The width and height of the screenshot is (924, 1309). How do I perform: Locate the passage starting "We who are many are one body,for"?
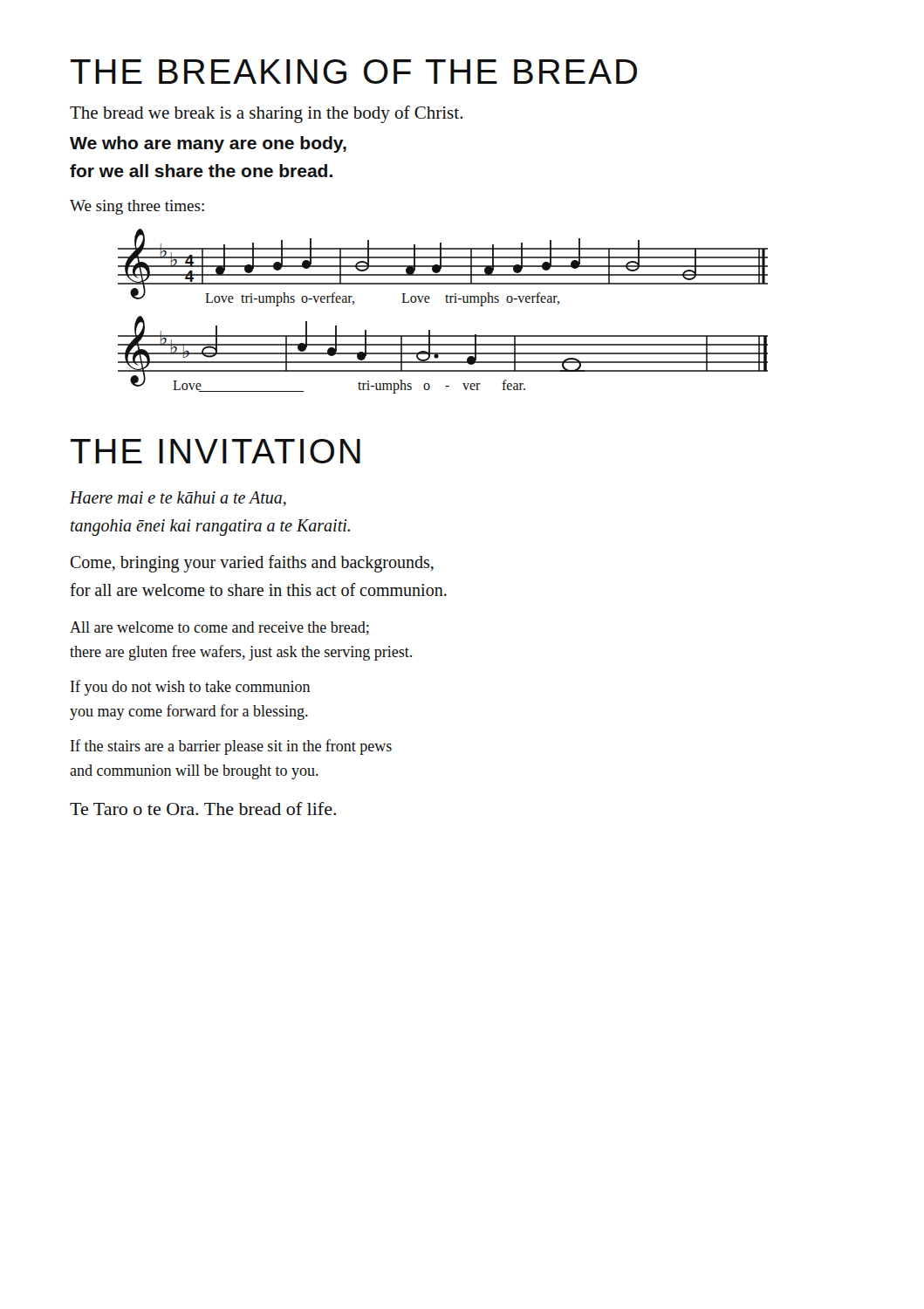coord(208,157)
